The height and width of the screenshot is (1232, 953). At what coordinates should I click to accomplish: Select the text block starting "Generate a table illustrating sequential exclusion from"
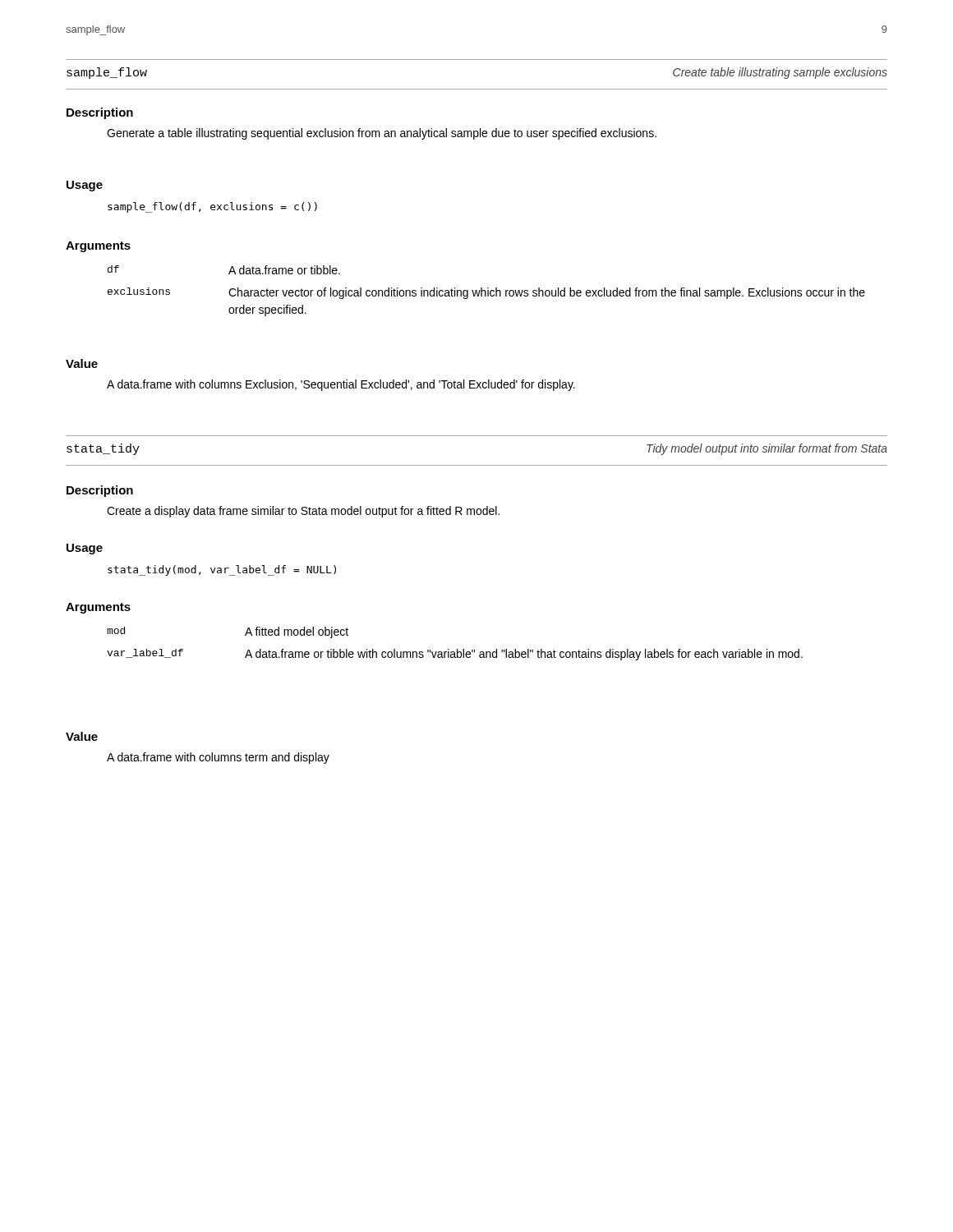(x=382, y=133)
